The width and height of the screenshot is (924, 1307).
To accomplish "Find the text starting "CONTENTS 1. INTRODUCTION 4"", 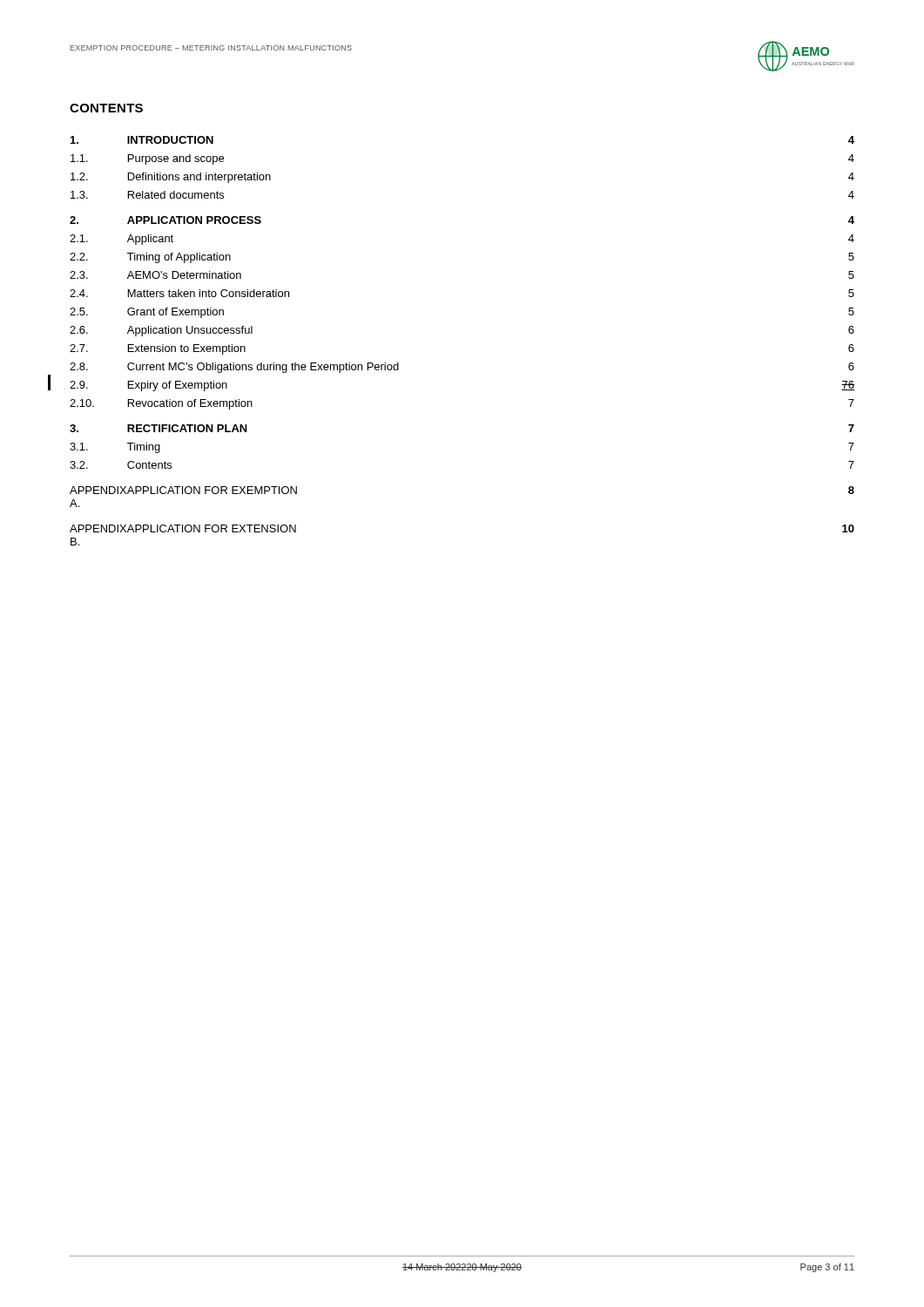I will coord(106,108).
